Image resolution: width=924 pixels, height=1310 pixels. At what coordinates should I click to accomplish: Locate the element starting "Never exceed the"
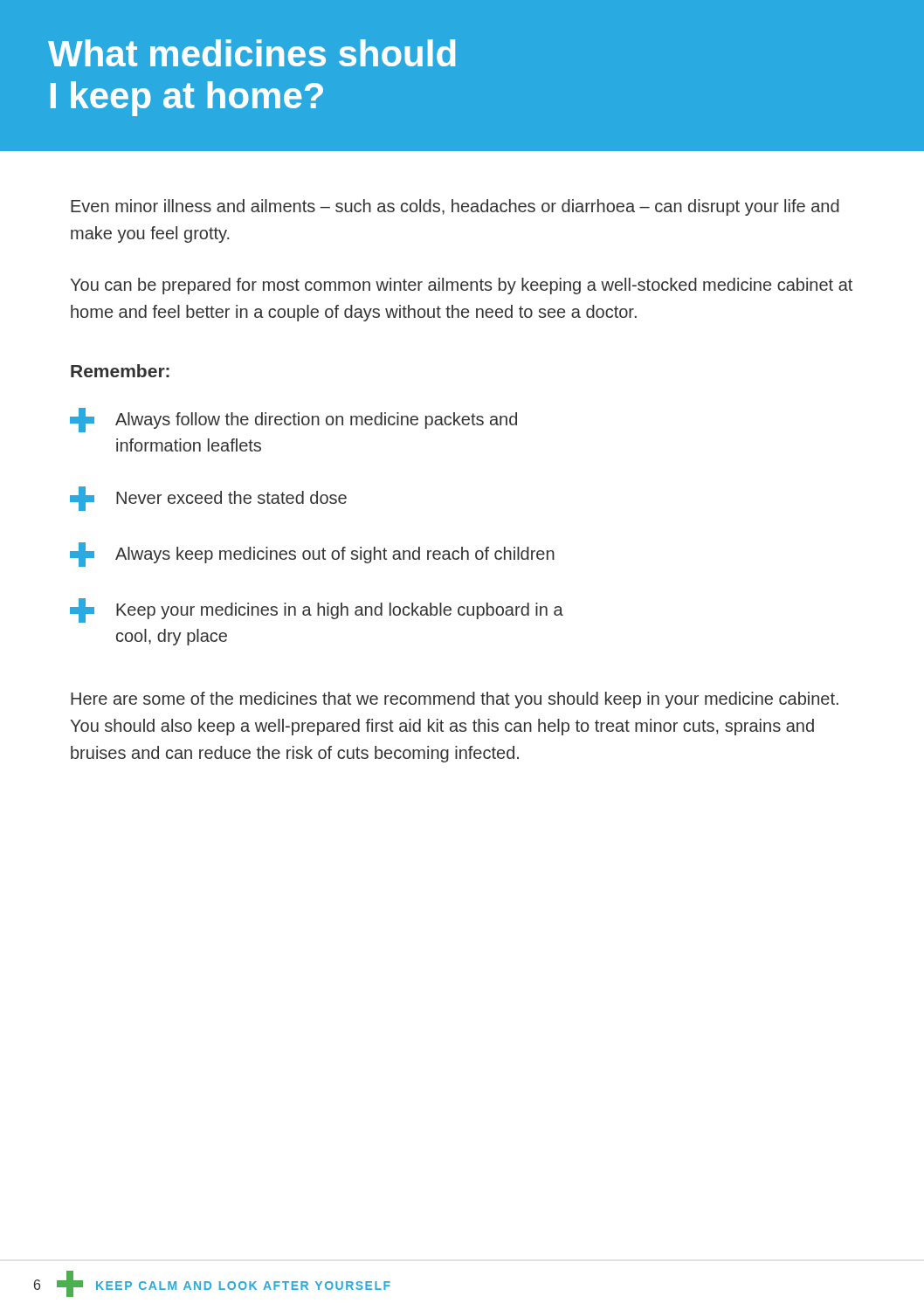[x=209, y=499]
